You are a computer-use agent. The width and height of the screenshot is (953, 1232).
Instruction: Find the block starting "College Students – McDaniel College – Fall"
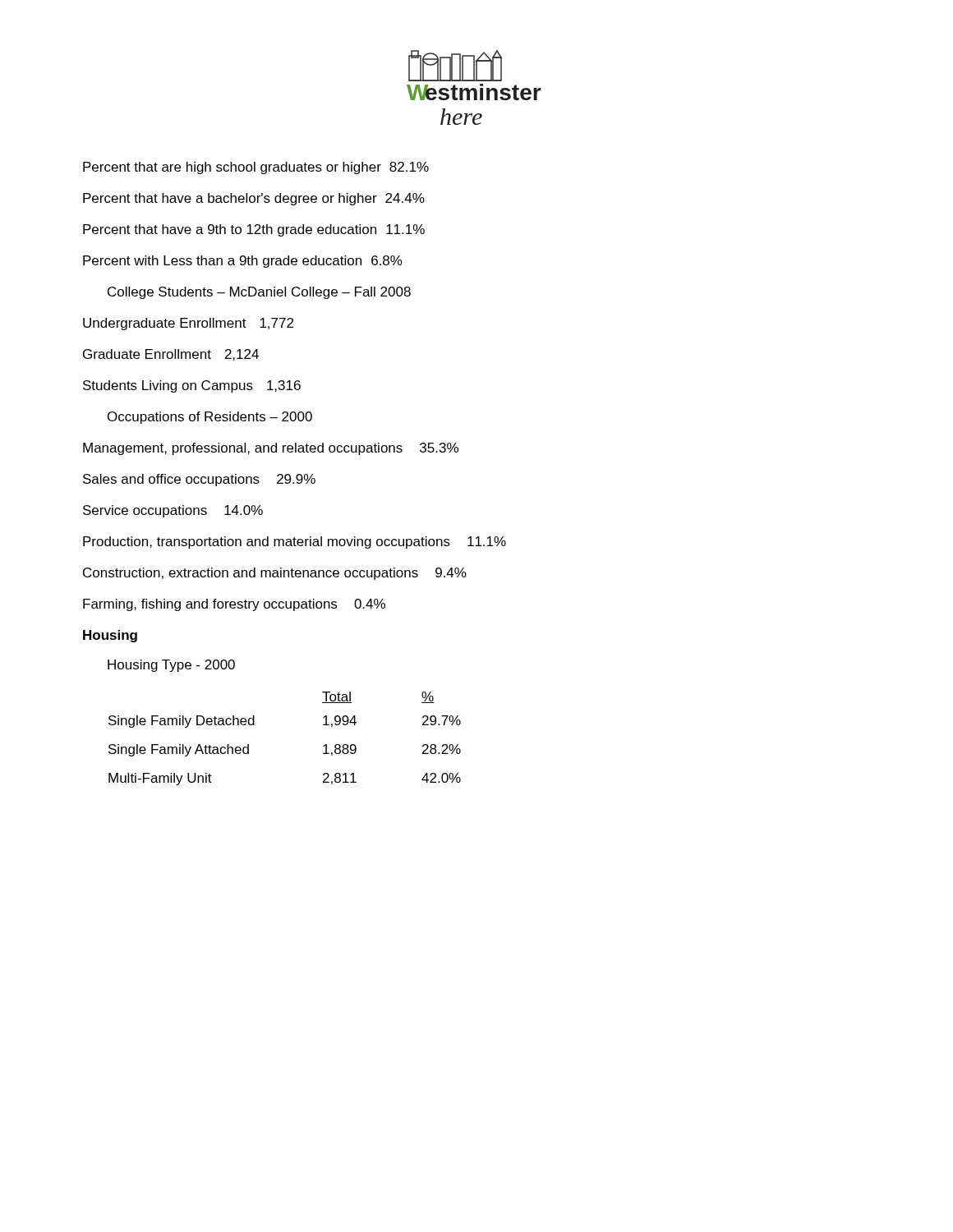259,292
